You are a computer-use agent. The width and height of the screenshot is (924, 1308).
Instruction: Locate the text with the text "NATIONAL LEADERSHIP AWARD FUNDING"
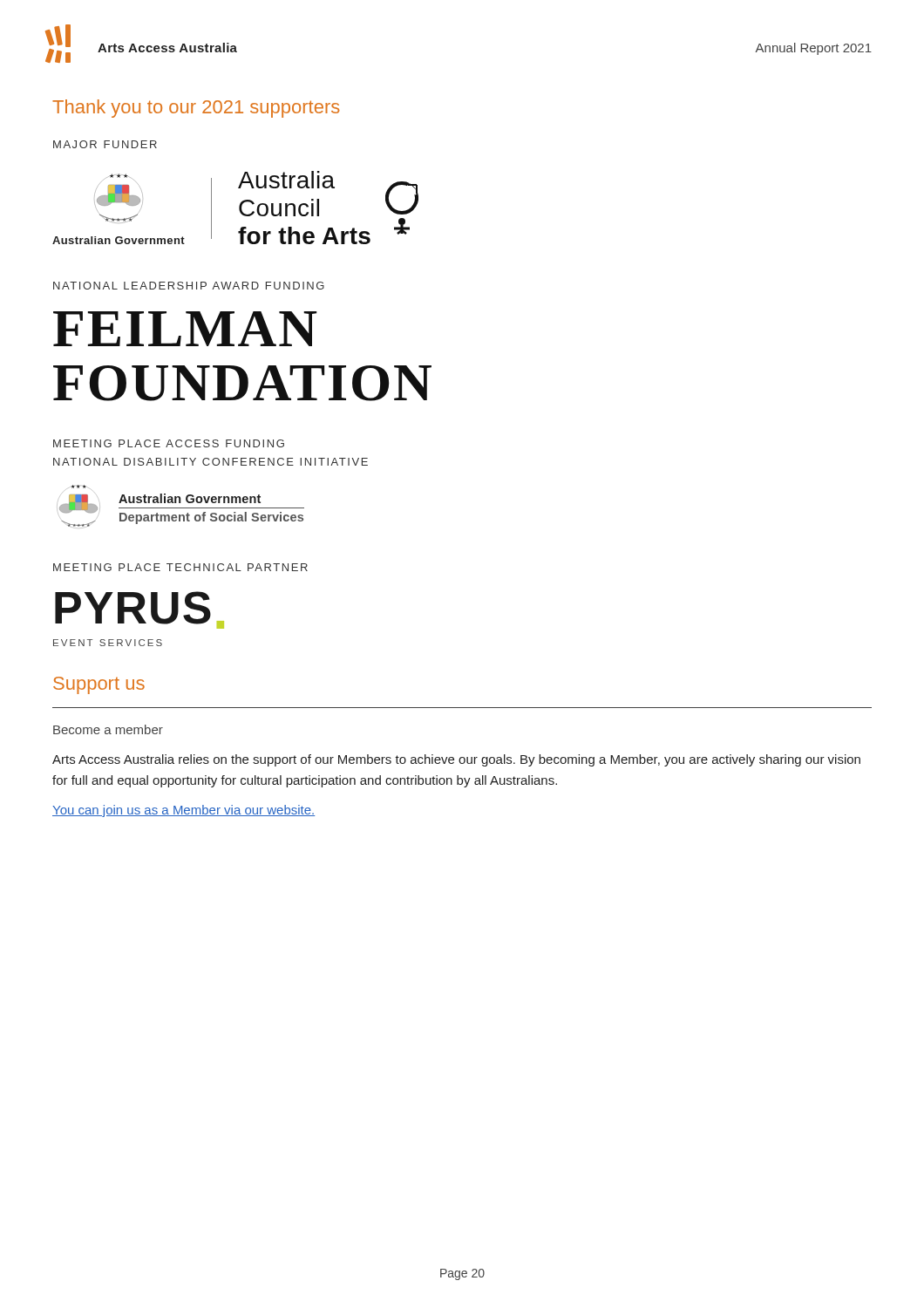[x=189, y=285]
